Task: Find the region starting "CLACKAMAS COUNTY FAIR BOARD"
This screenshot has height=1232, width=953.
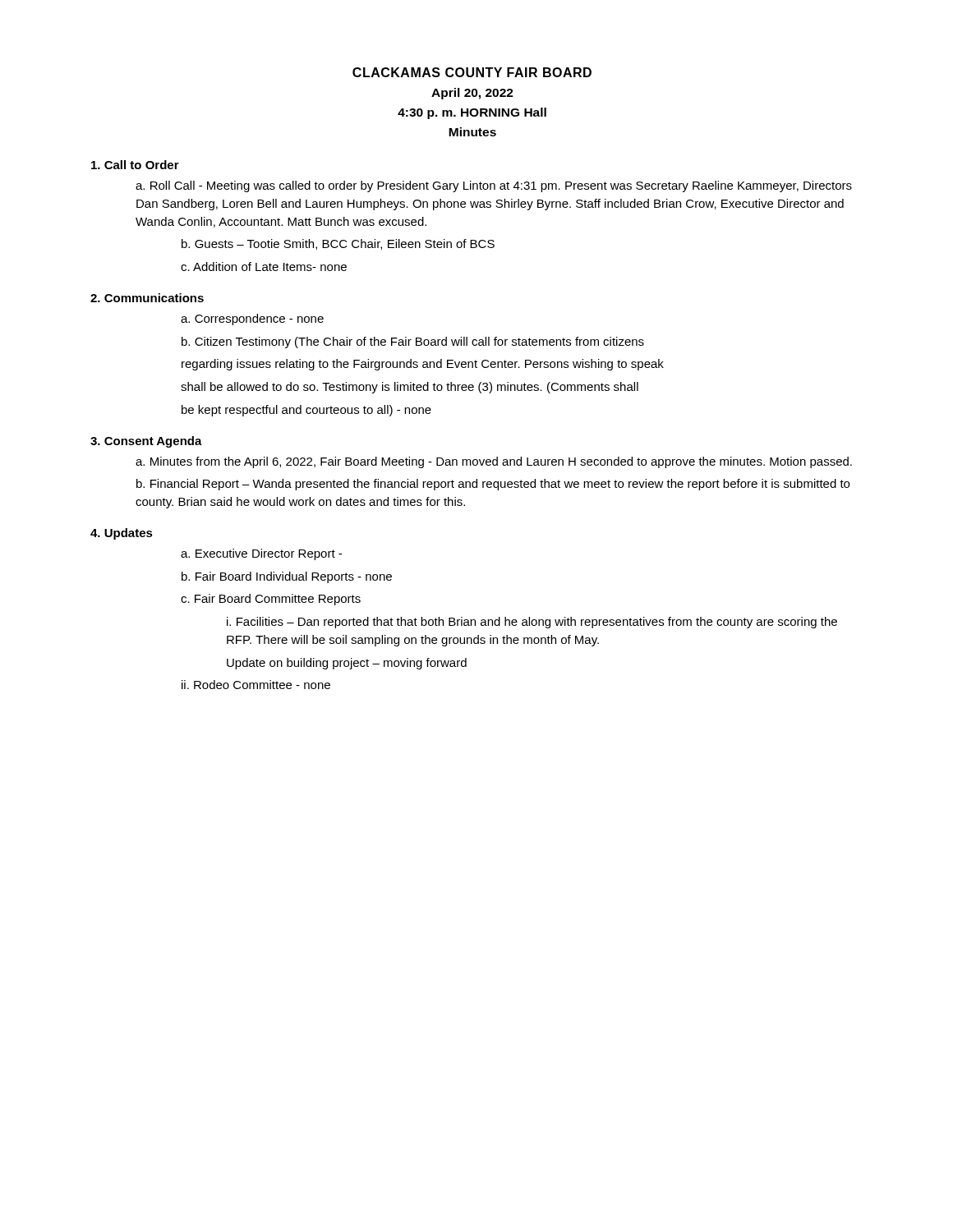Action: point(472,73)
